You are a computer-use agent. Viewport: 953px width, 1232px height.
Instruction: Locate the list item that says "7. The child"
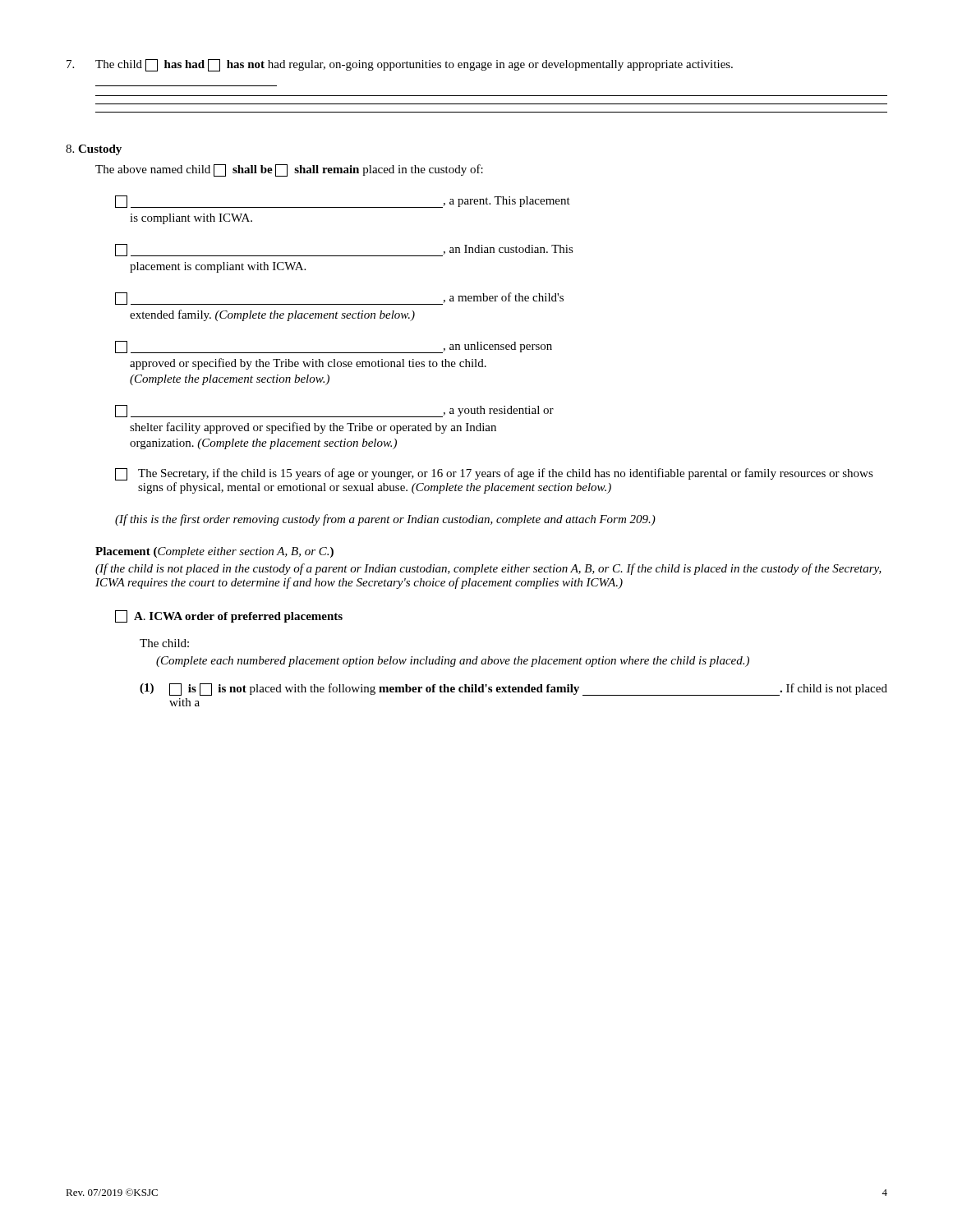click(x=476, y=85)
